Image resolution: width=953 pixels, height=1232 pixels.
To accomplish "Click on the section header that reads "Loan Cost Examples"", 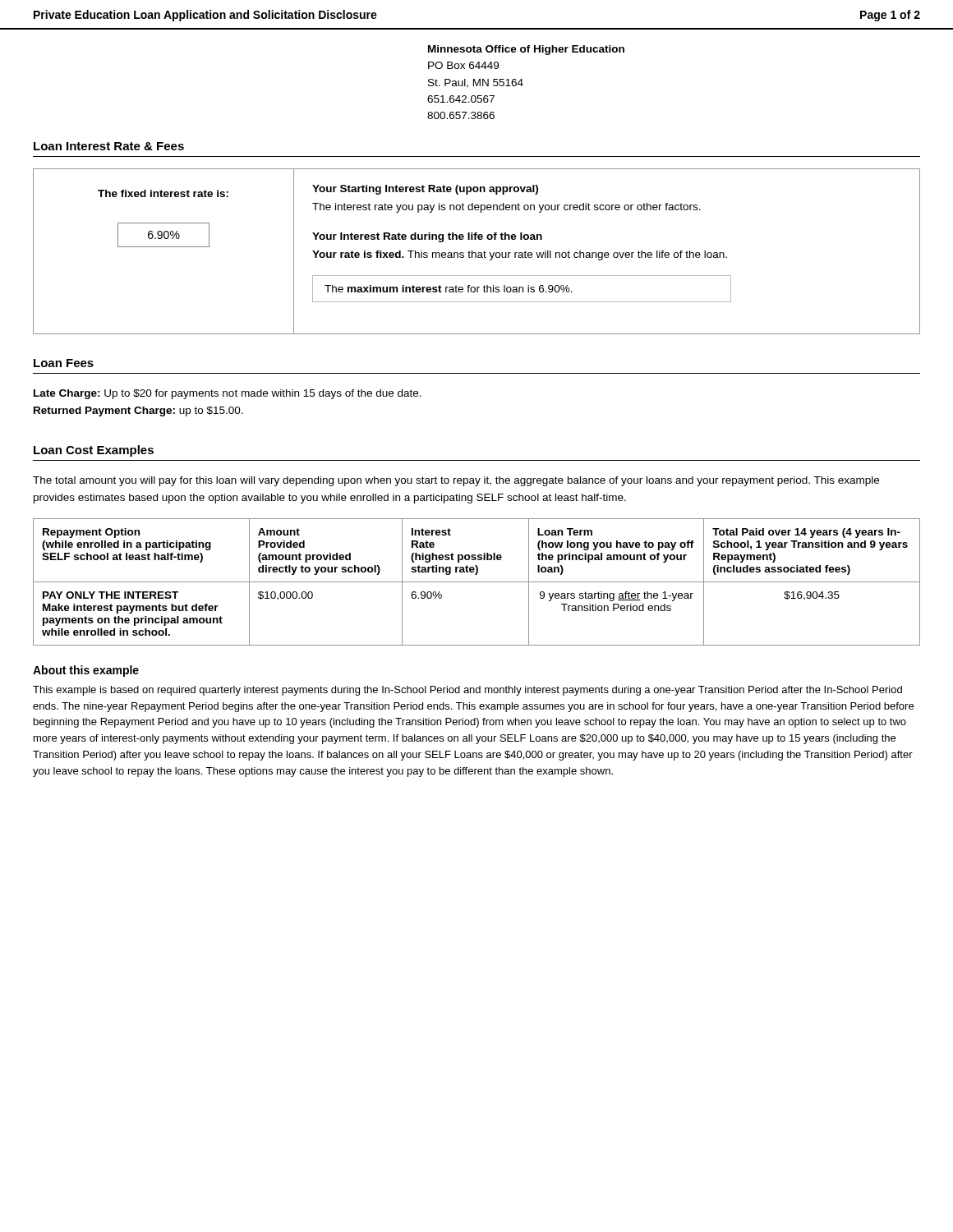I will pos(93,450).
